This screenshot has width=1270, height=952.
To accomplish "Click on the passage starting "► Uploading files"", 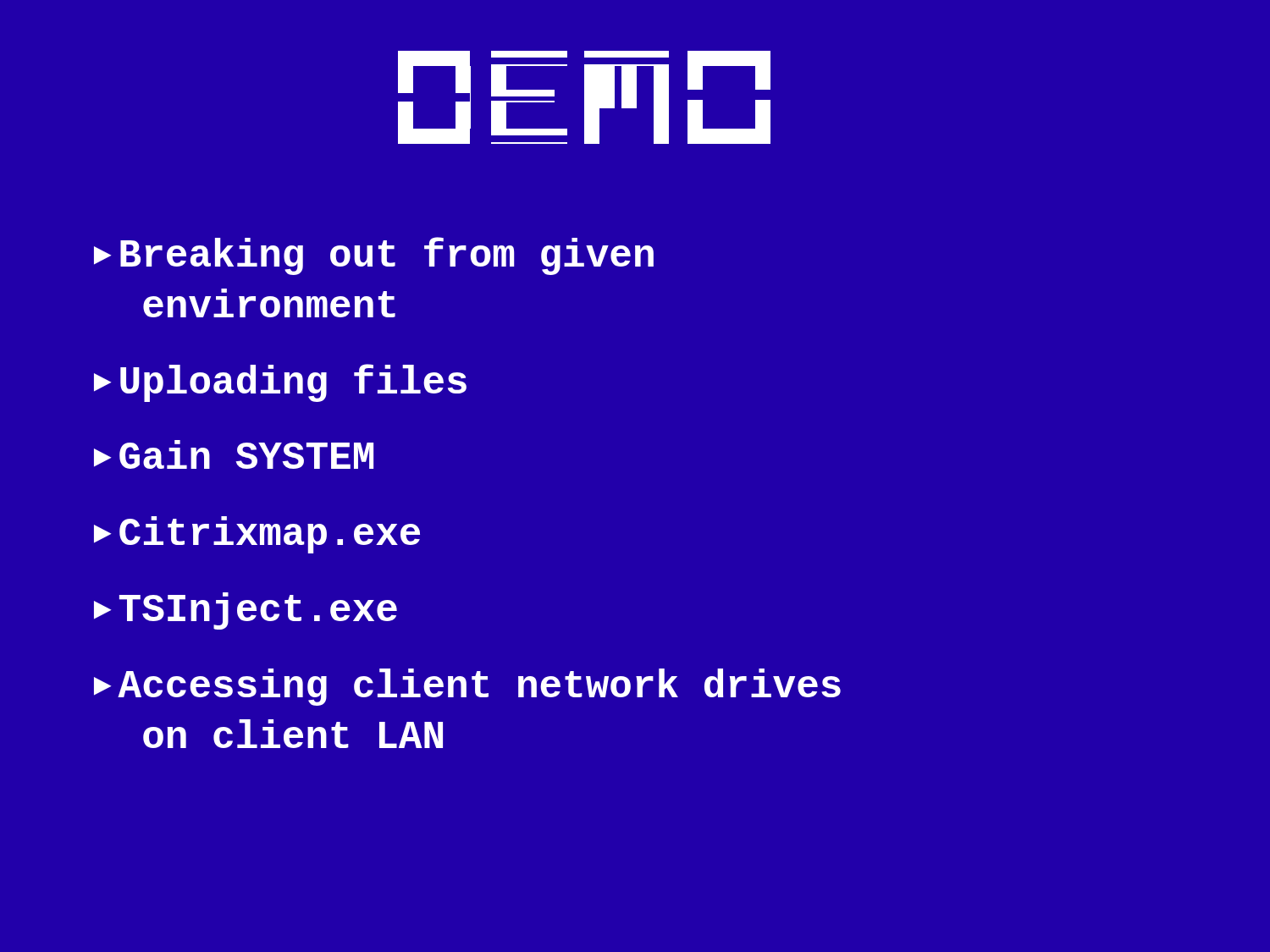I will pyautogui.click(x=281, y=384).
